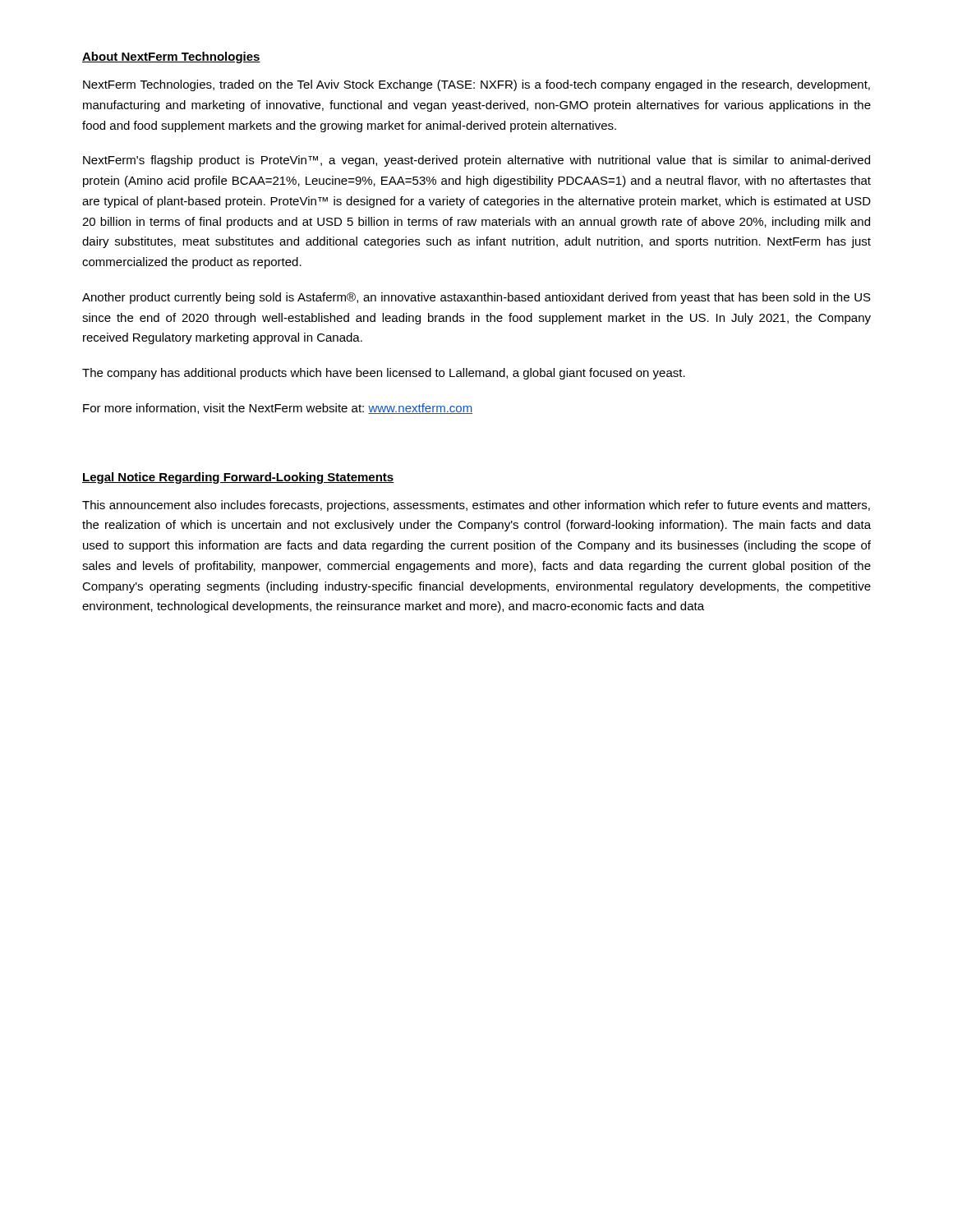Select the passage starting "For more information, visit the NextFerm website at:"
The width and height of the screenshot is (953, 1232).
(277, 408)
